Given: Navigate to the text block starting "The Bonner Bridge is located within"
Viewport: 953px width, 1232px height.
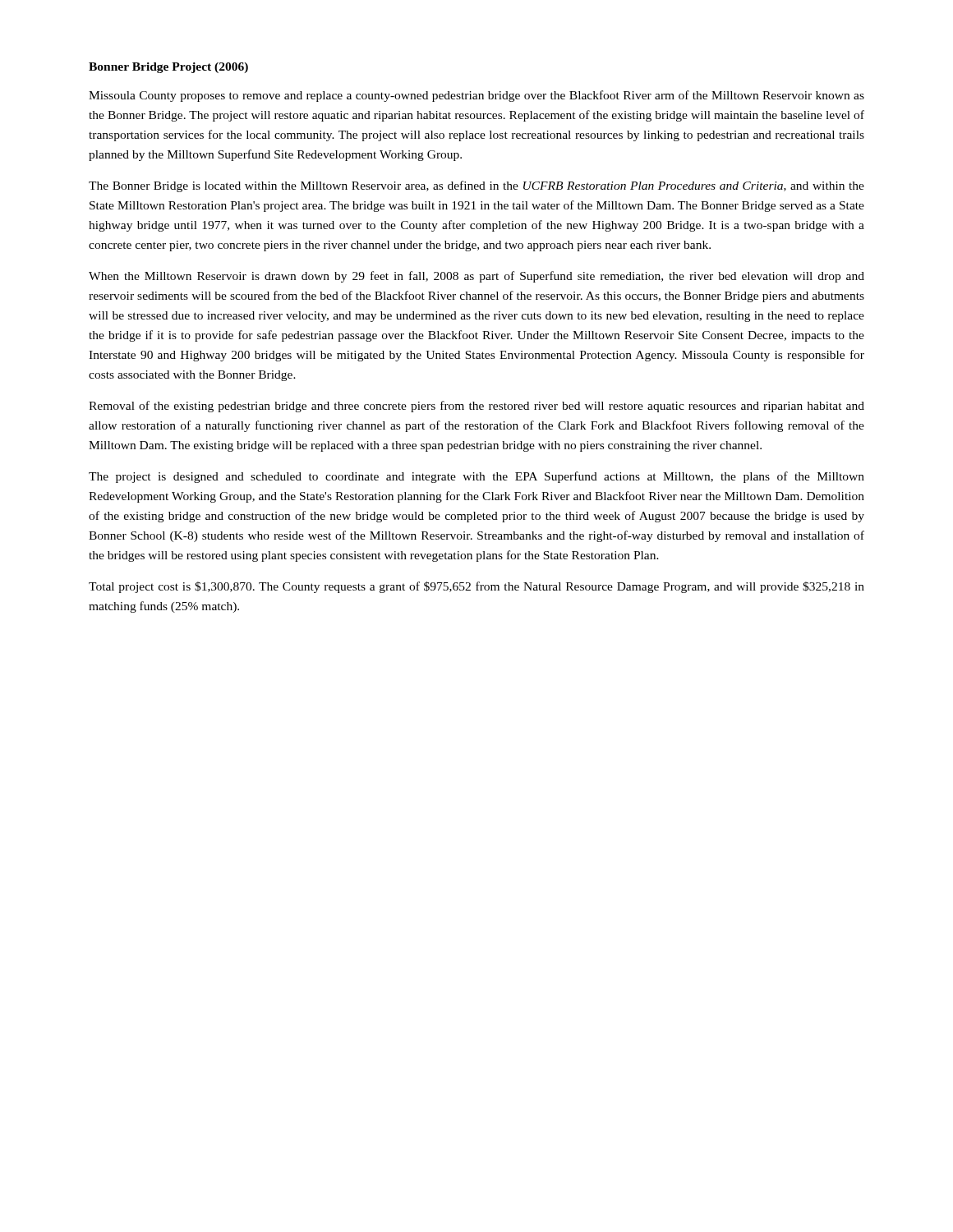Looking at the screenshot, I should [x=476, y=215].
